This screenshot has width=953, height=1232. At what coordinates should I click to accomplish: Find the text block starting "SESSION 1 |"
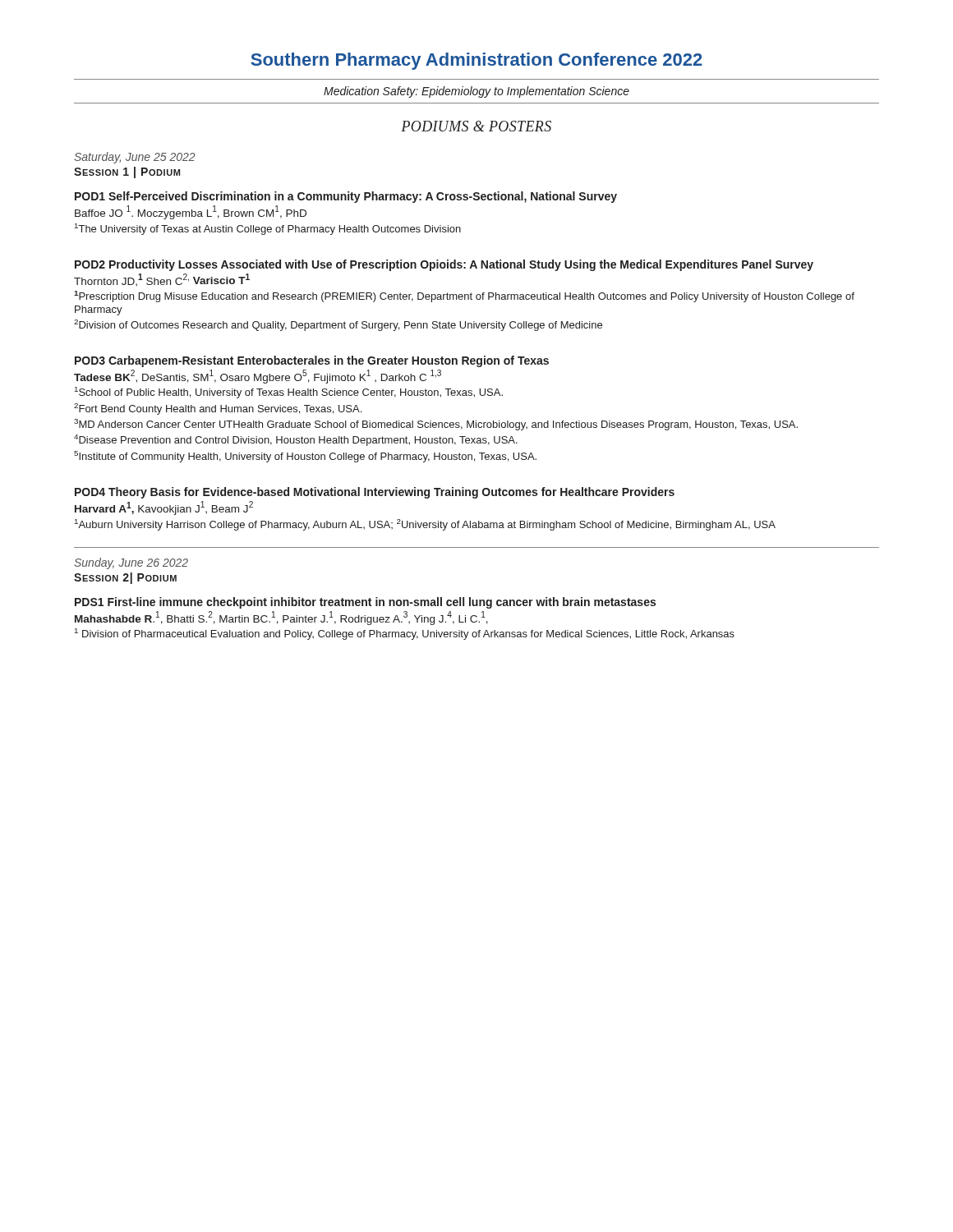pos(128,172)
